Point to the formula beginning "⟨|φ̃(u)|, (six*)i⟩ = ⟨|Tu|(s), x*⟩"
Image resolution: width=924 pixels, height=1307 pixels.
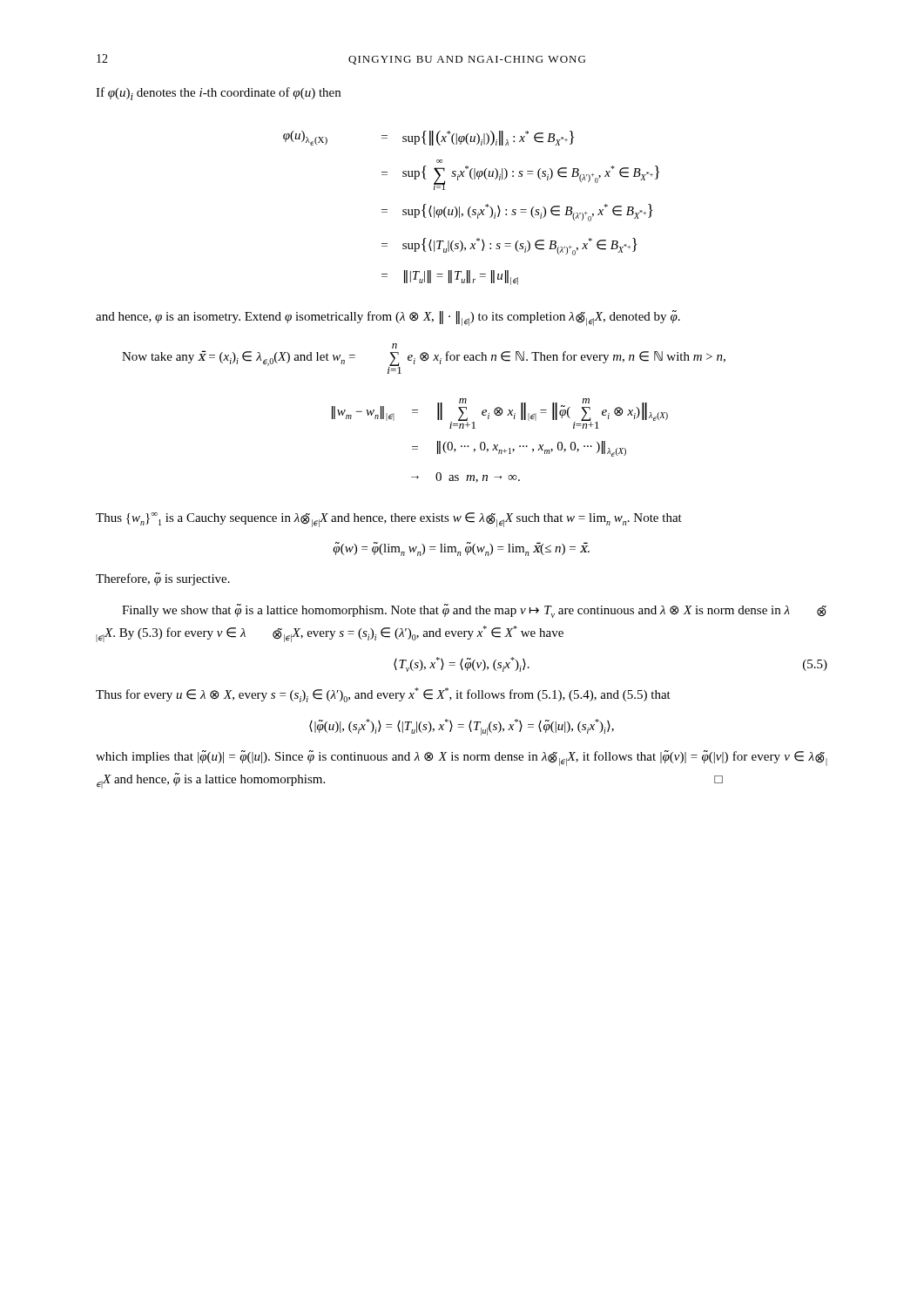[x=462, y=726]
